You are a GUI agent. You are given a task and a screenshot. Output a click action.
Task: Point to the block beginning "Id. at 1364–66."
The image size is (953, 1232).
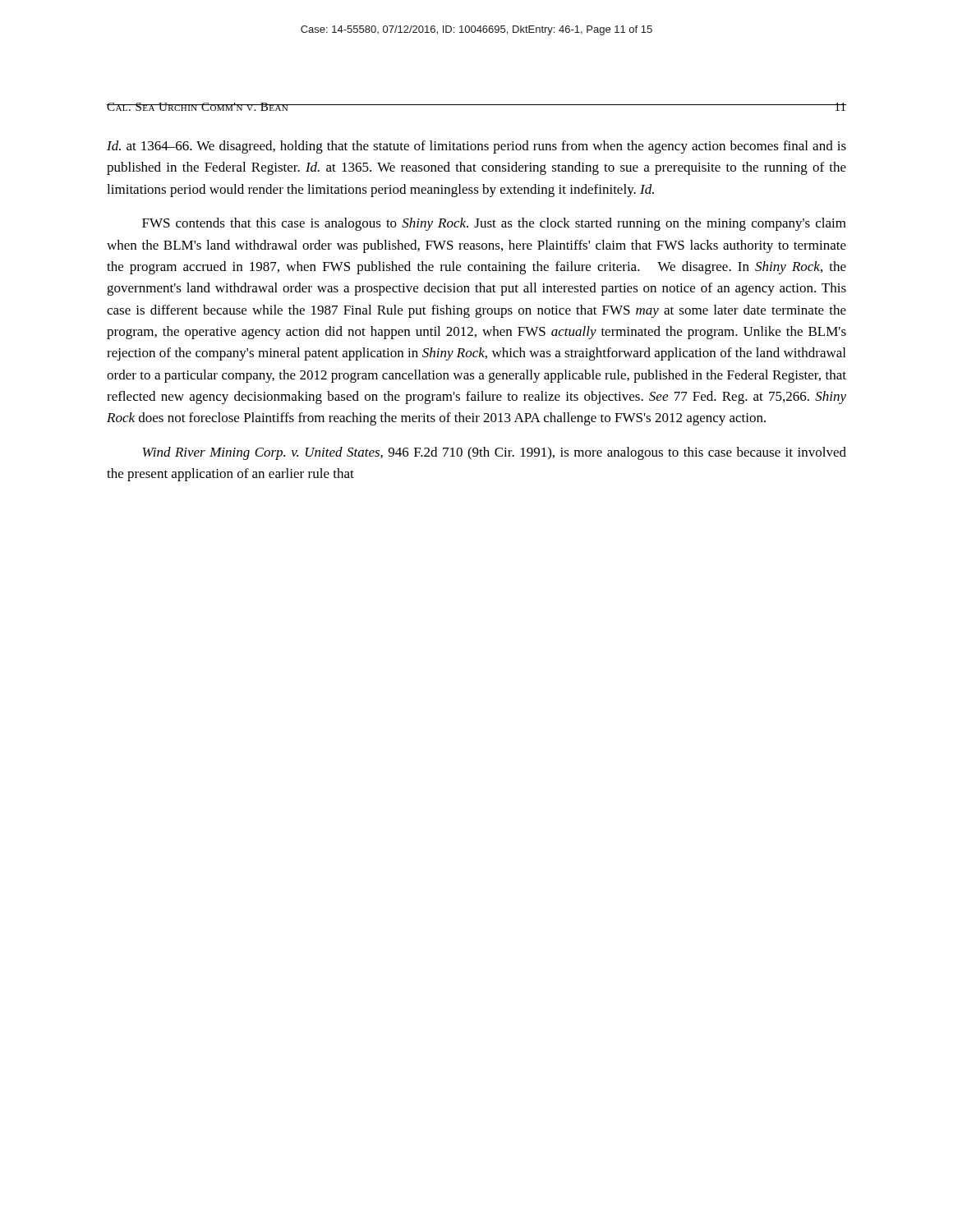[476, 167]
